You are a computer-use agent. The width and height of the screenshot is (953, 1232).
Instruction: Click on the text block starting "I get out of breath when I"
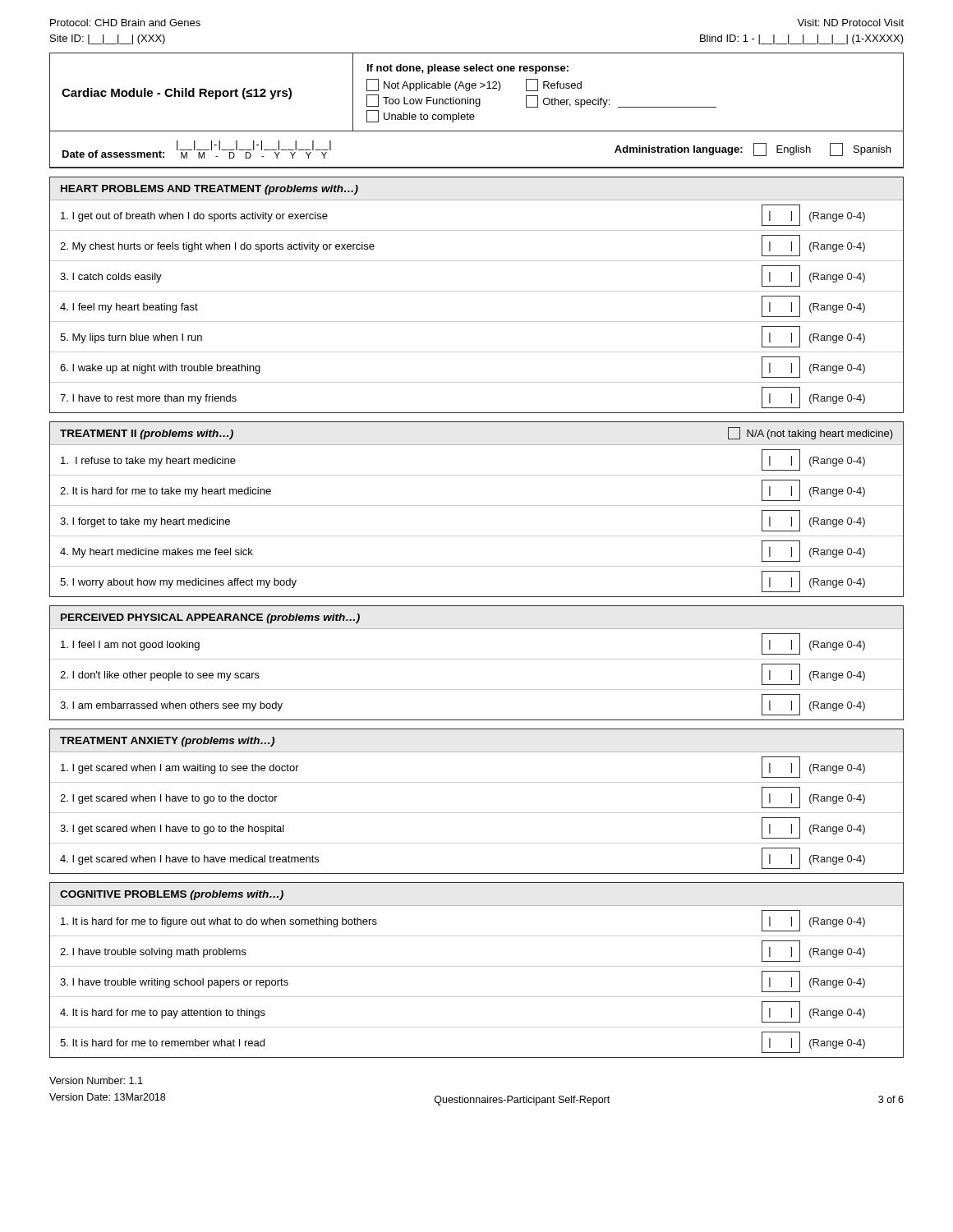[x=256, y=215]
